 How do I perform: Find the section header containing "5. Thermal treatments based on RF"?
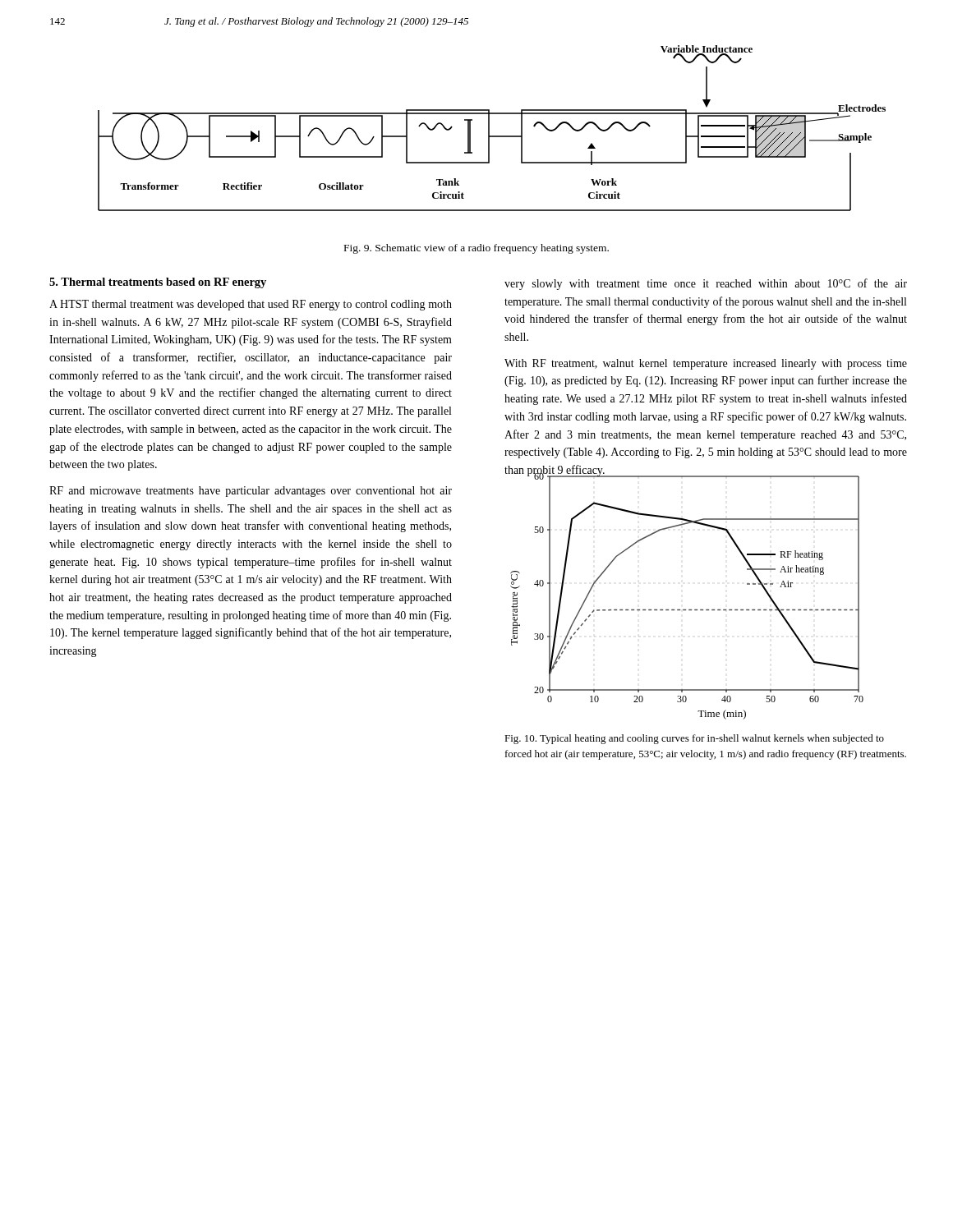(158, 282)
